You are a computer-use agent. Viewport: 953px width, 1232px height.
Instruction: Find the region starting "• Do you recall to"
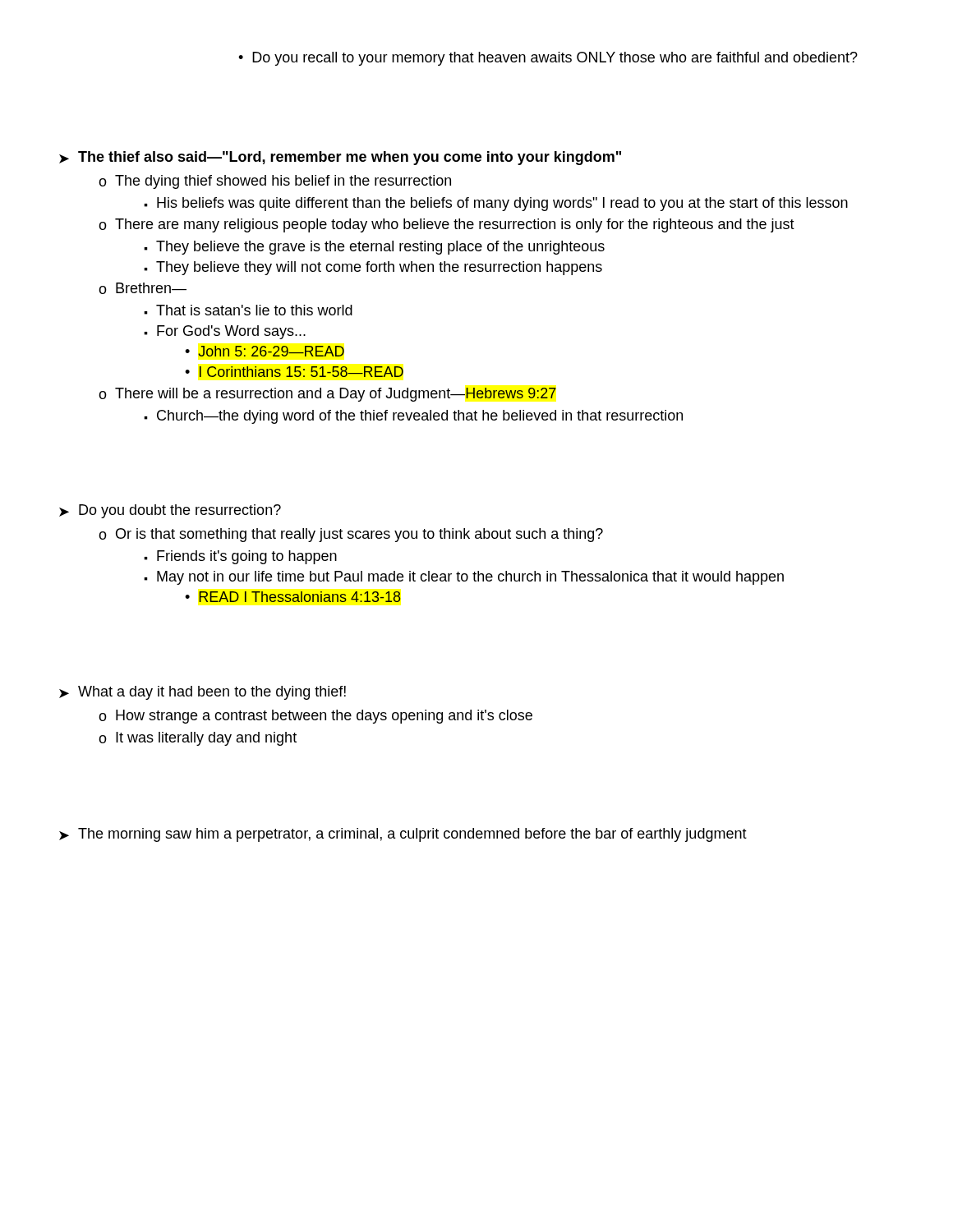point(567,58)
